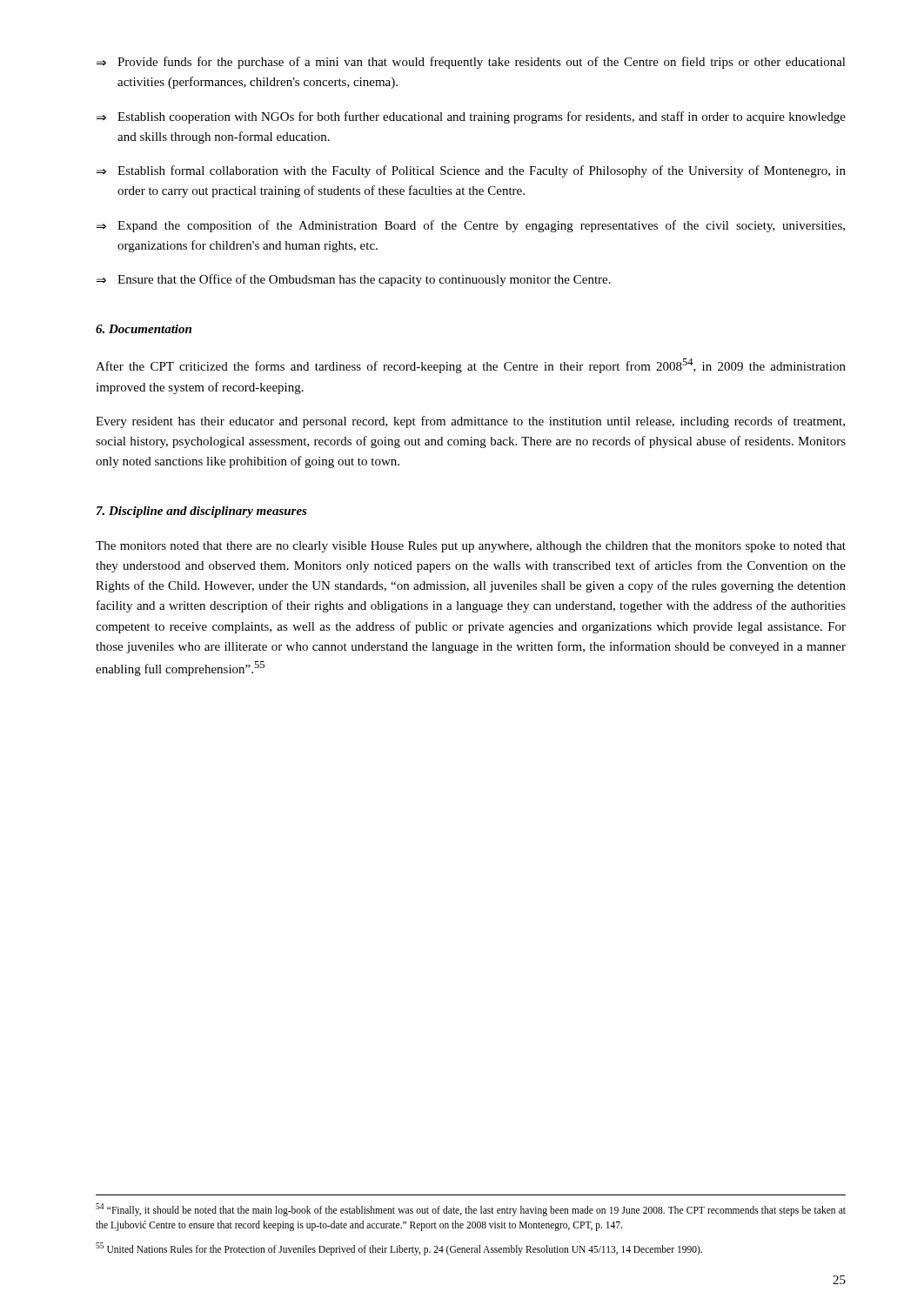
Task: Point to the text block starting "7. Discipline and disciplinary"
Action: click(x=201, y=510)
